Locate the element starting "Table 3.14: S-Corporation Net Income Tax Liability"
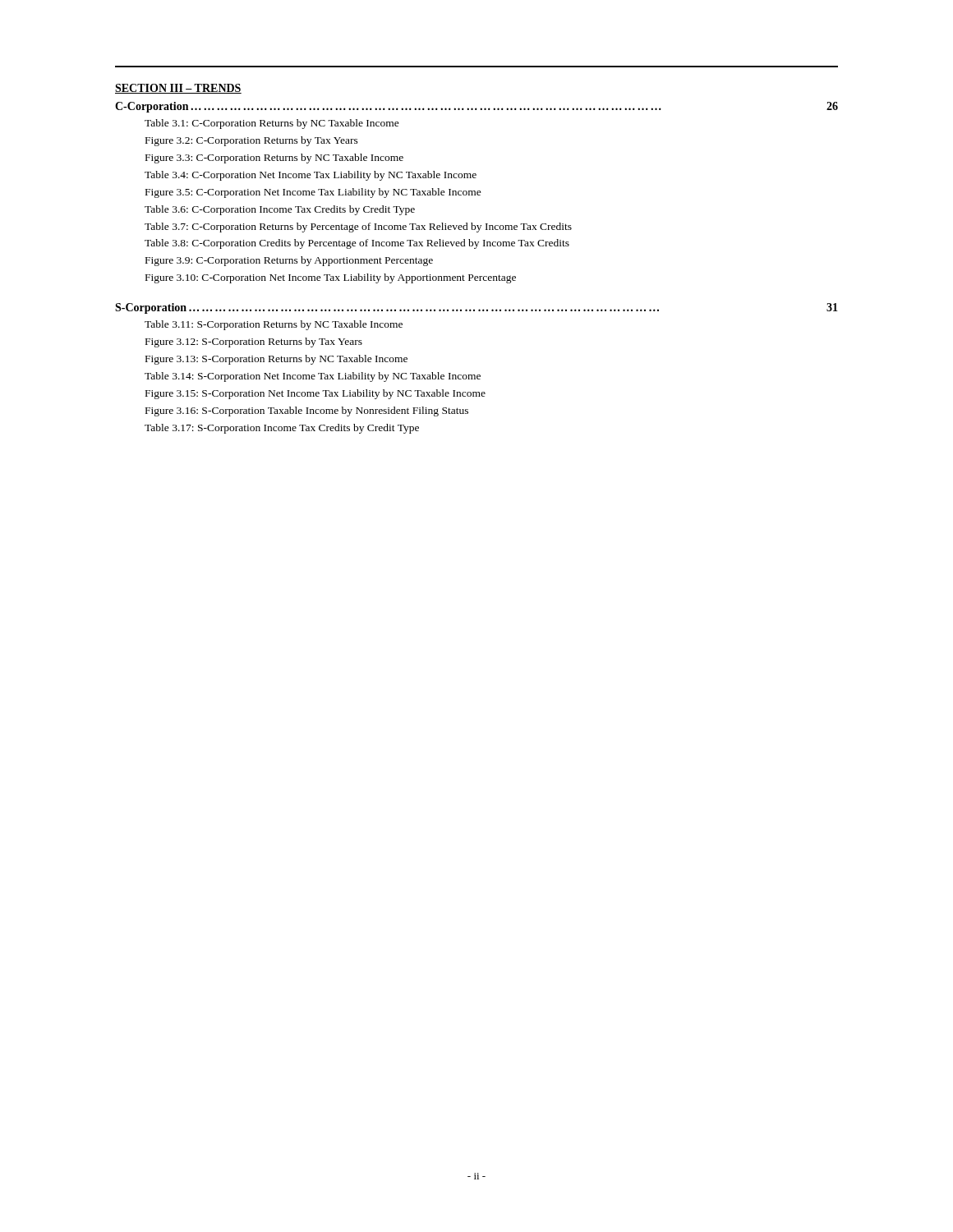This screenshot has width=953, height=1232. (x=313, y=376)
